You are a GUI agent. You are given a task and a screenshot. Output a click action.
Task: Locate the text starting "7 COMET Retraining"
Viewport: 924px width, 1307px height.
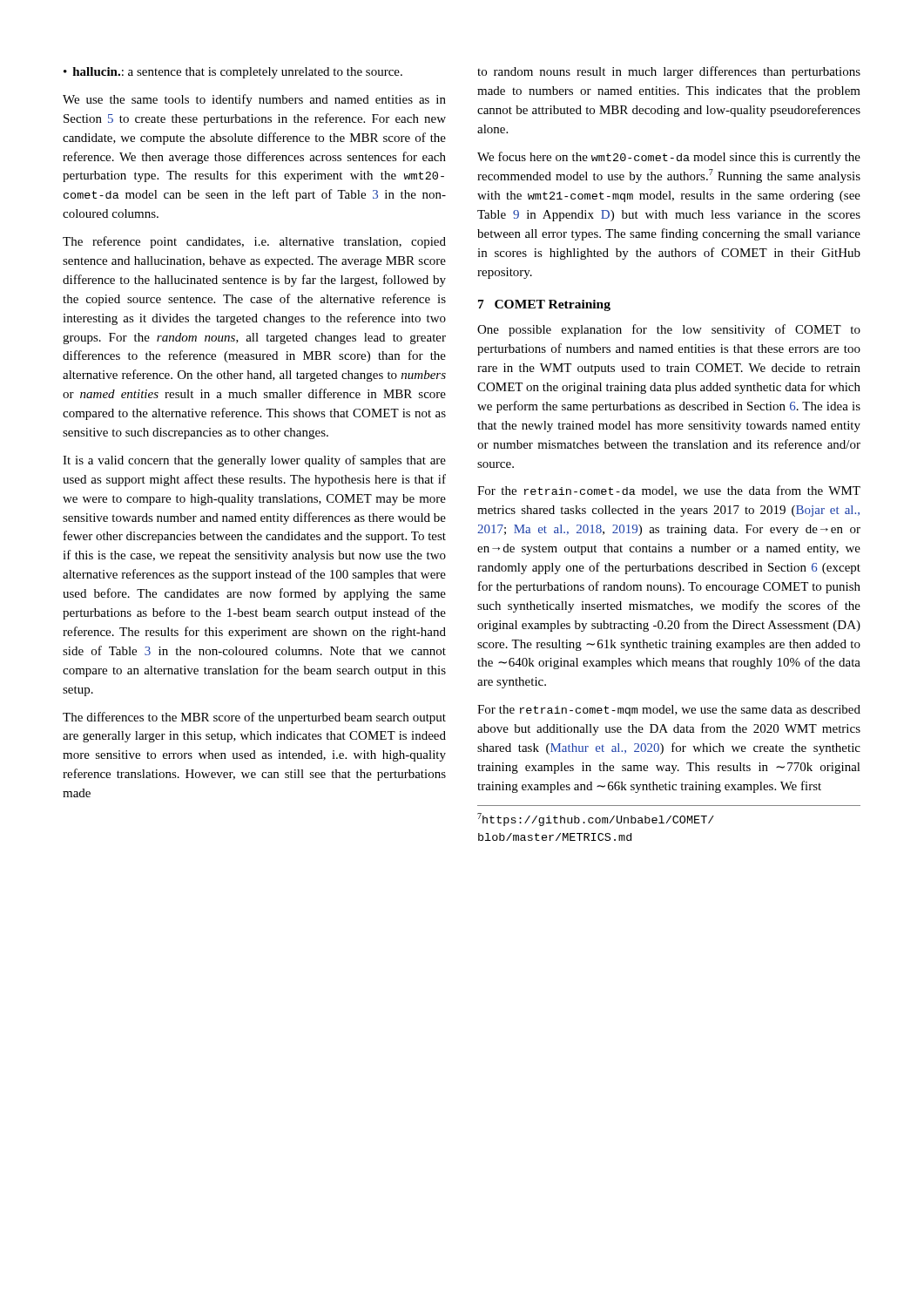coord(544,305)
